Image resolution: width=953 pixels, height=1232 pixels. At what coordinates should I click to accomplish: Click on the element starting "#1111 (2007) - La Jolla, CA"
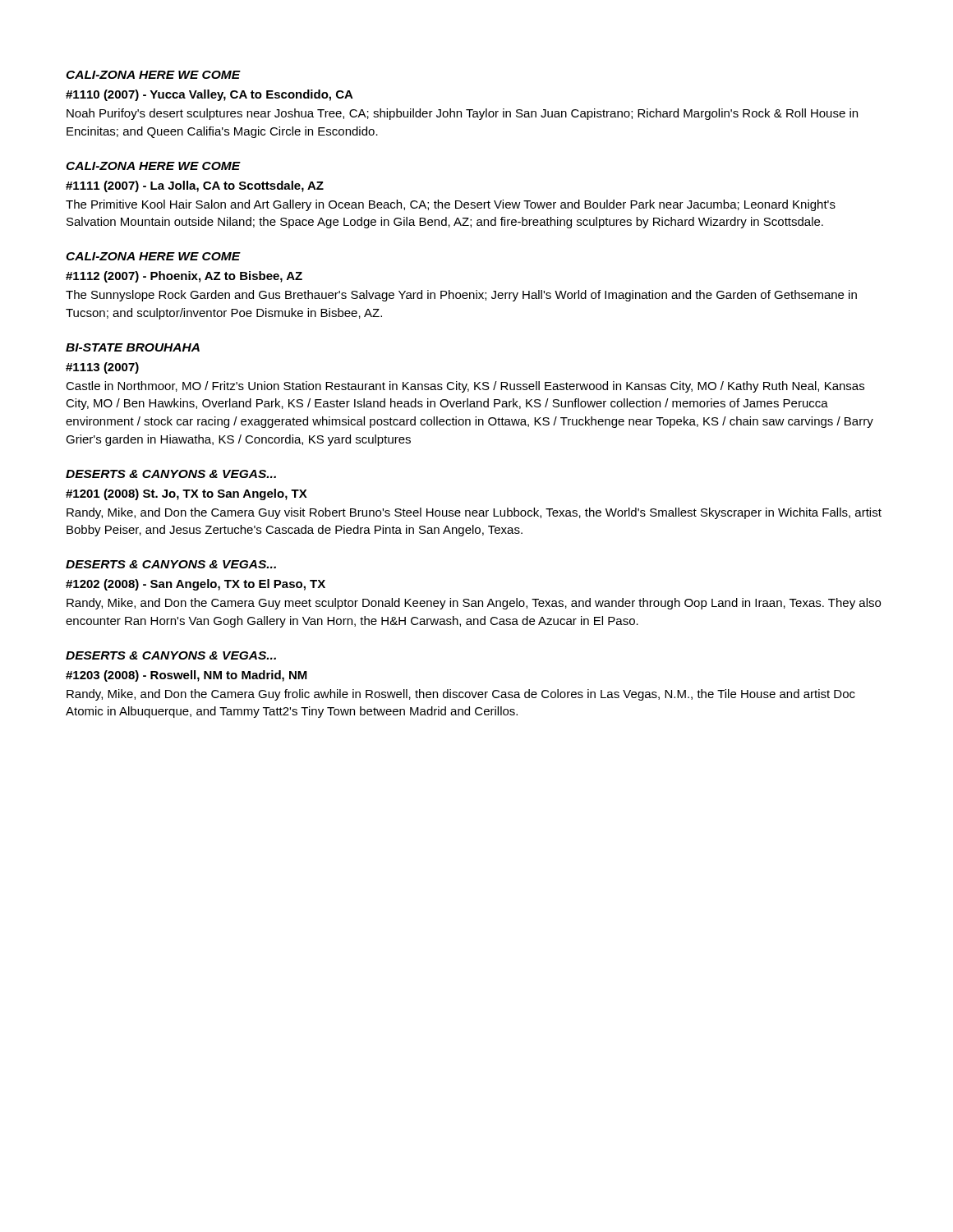pos(195,185)
